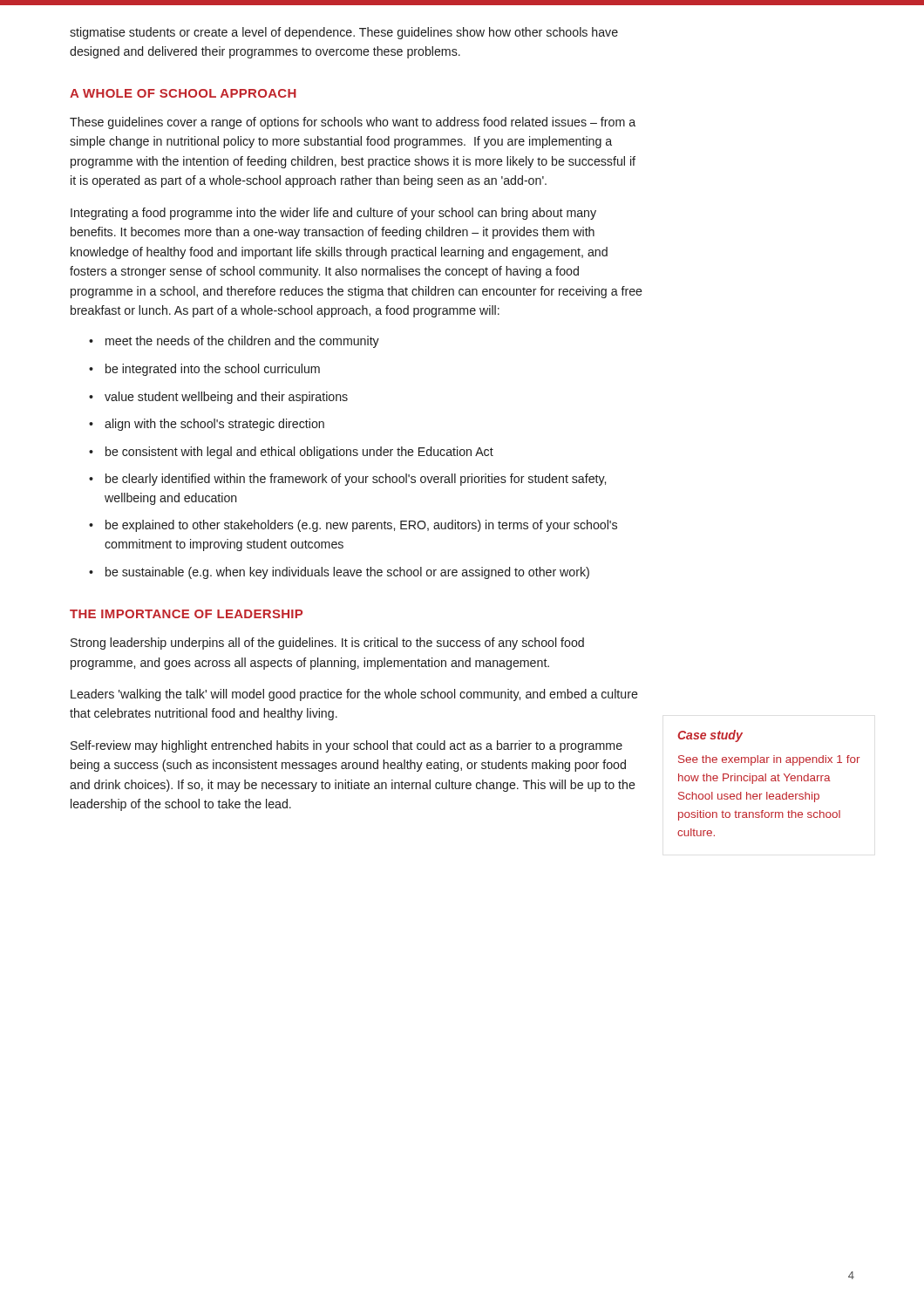Select the text block with the text "stigmatise students or"

click(344, 42)
